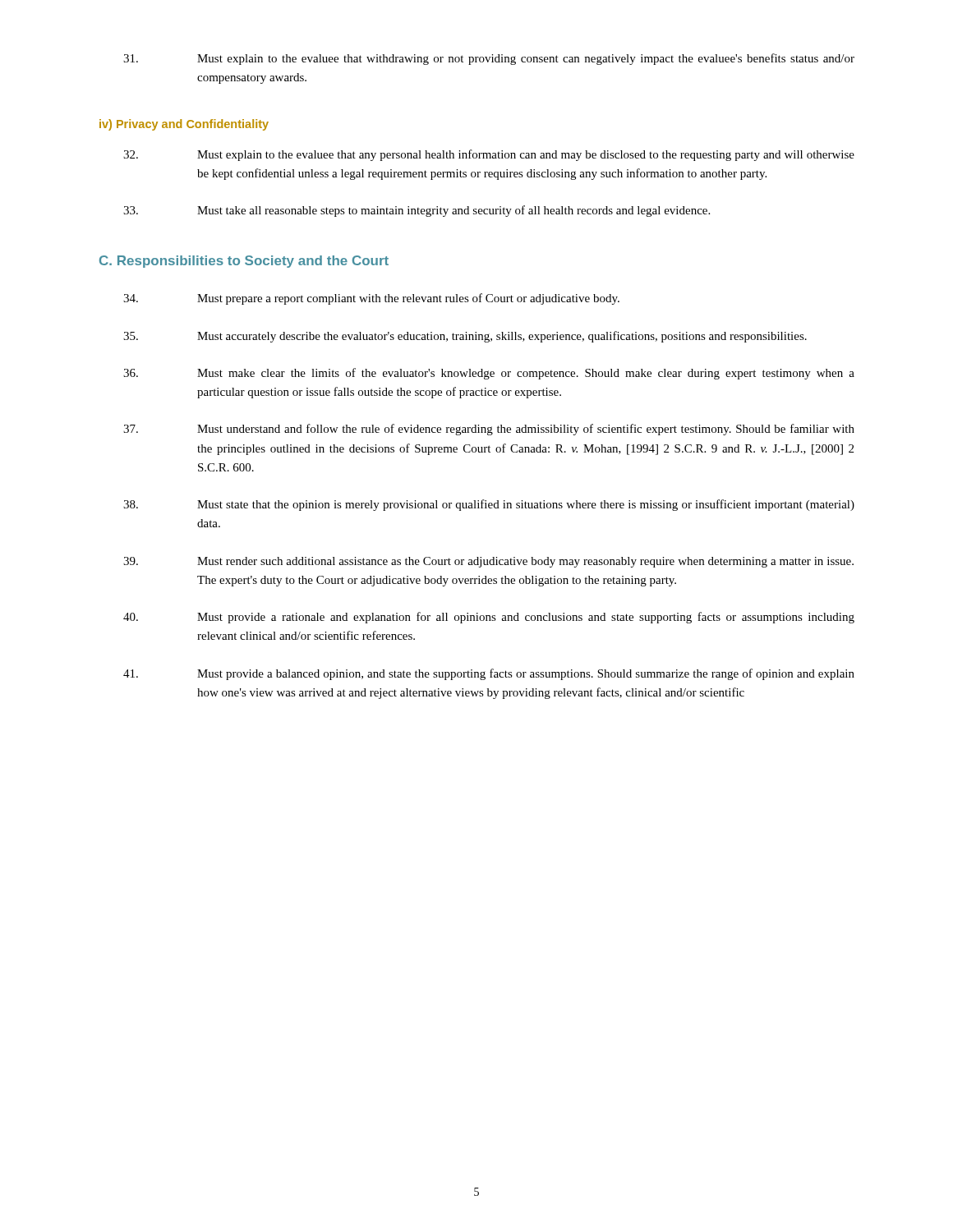Image resolution: width=953 pixels, height=1232 pixels.
Task: Click on the element starting "34. Must prepare a report compliant with"
Action: (x=476, y=299)
